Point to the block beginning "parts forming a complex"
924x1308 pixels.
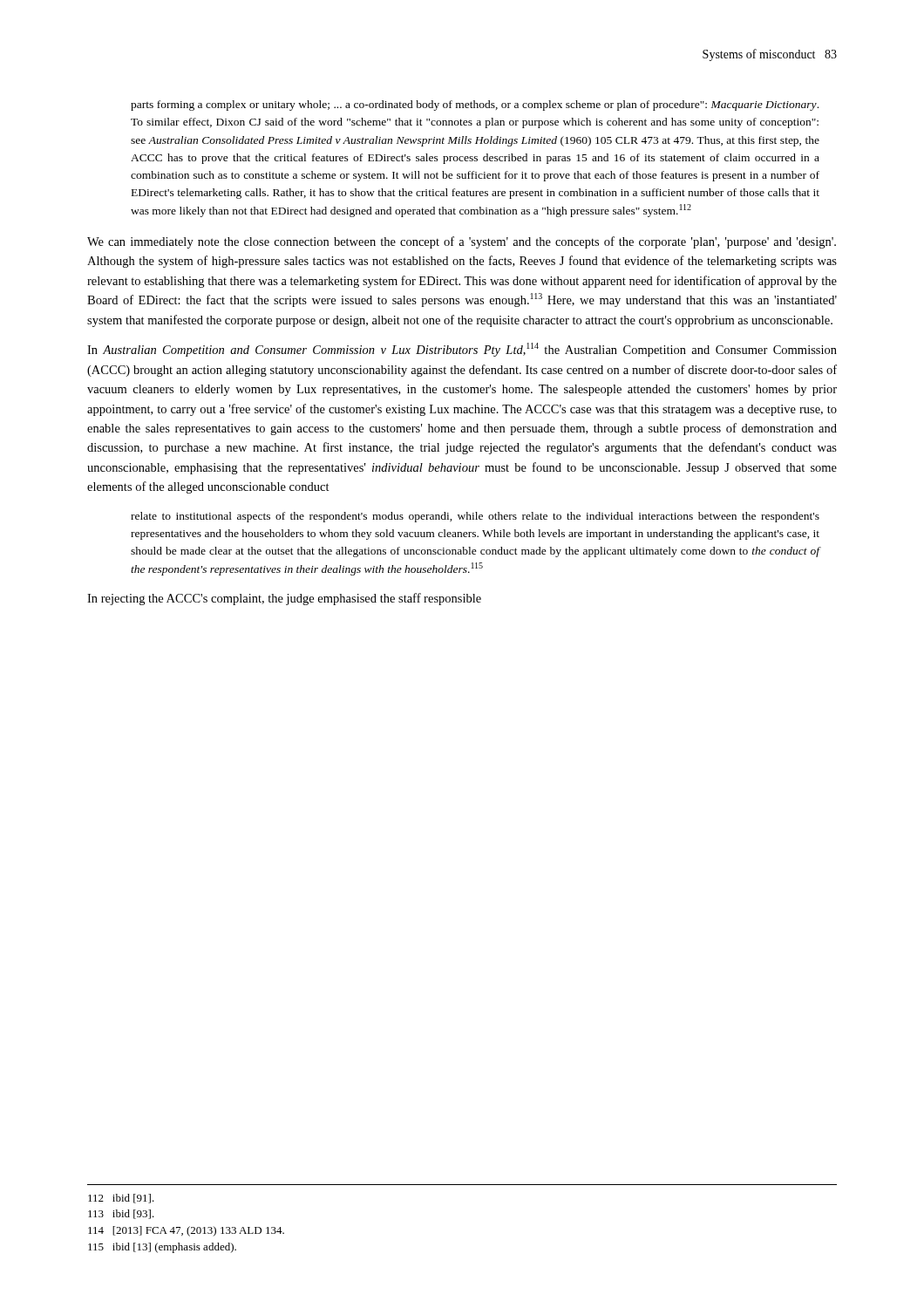(x=475, y=157)
